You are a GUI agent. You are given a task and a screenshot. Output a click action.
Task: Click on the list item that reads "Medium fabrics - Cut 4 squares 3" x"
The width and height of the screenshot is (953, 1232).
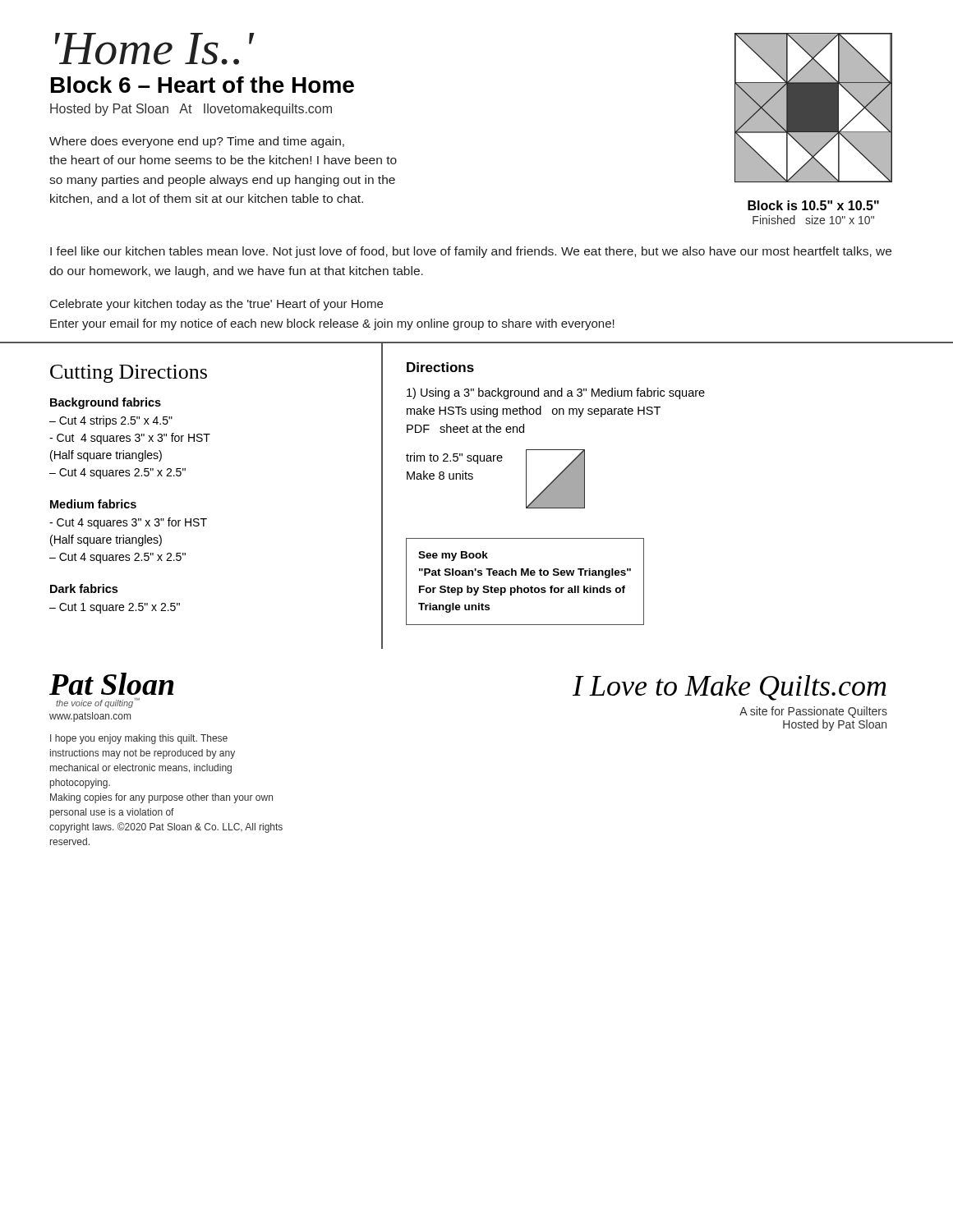[205, 532]
